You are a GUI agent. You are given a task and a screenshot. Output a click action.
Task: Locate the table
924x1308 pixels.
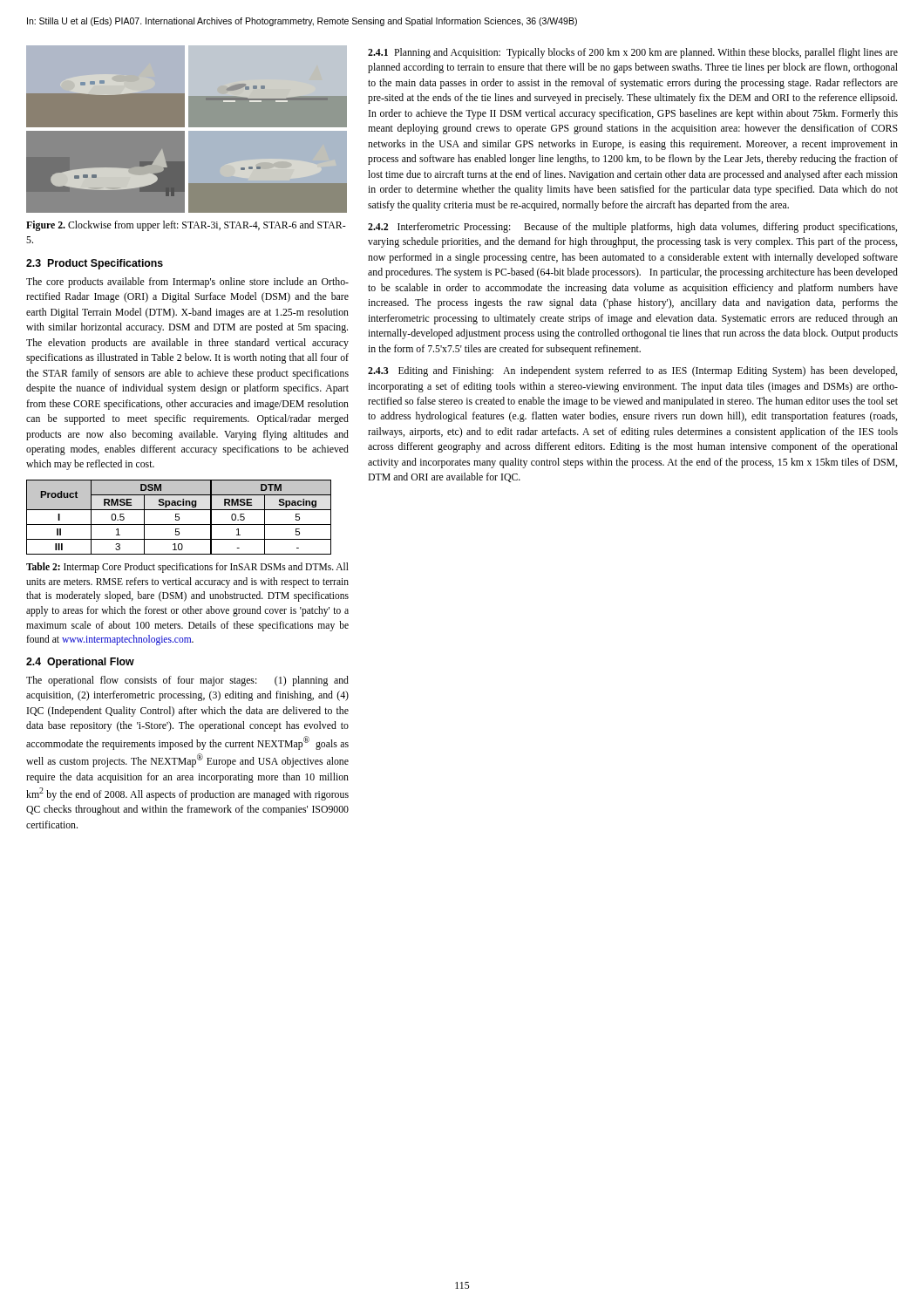pyautogui.click(x=187, y=517)
